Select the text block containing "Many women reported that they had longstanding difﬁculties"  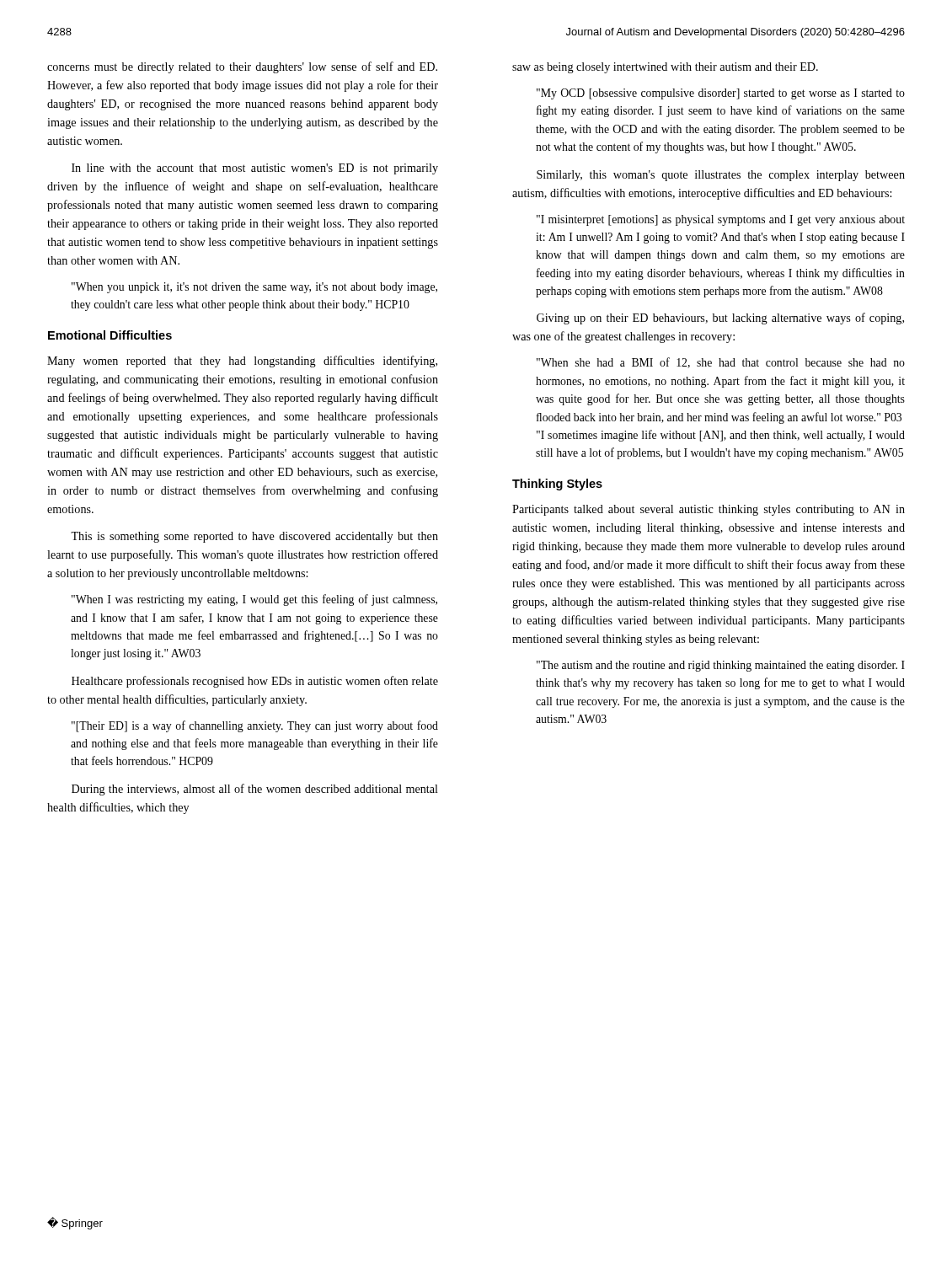pyautogui.click(x=243, y=435)
